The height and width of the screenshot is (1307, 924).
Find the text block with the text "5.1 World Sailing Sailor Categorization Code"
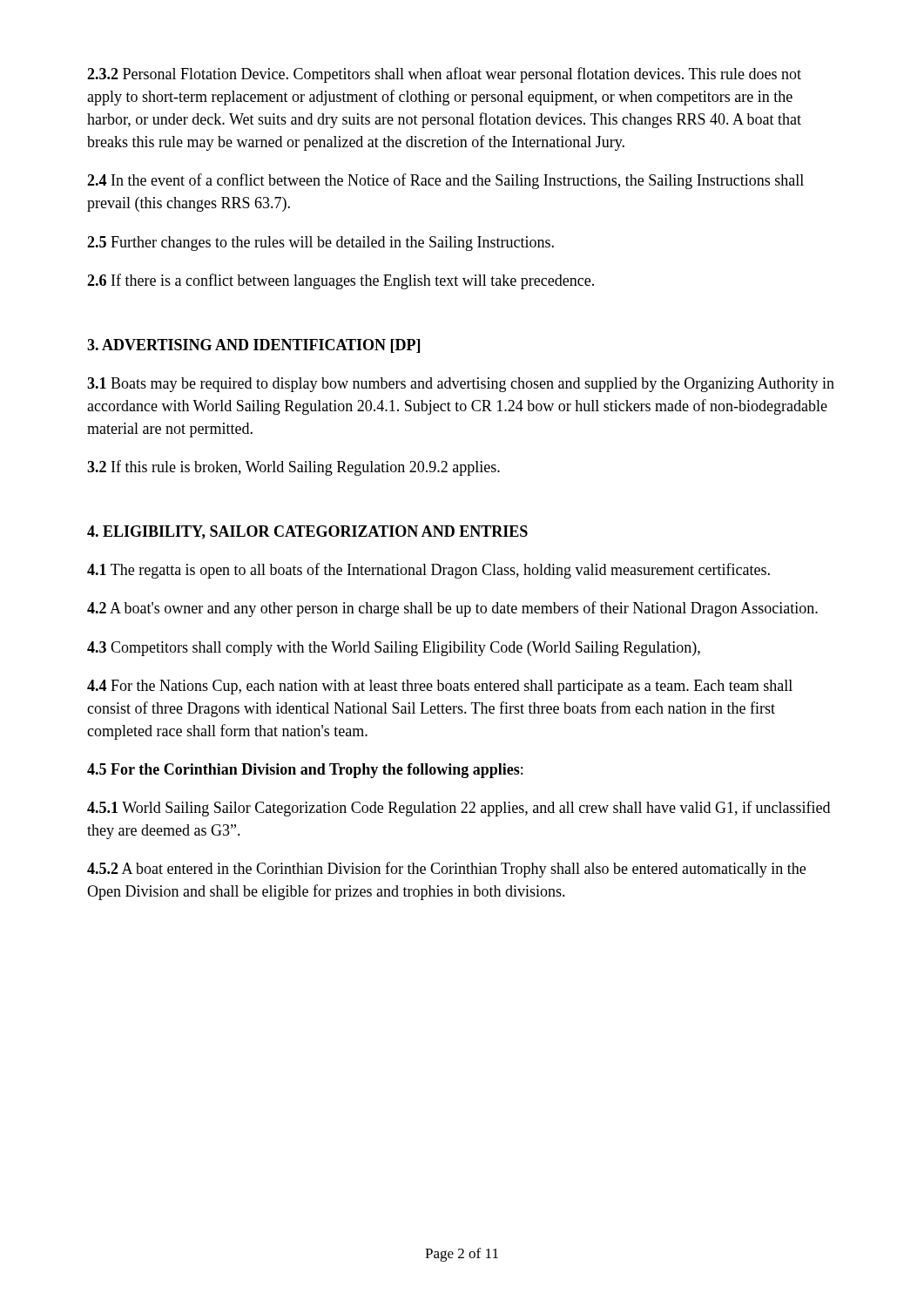(459, 819)
